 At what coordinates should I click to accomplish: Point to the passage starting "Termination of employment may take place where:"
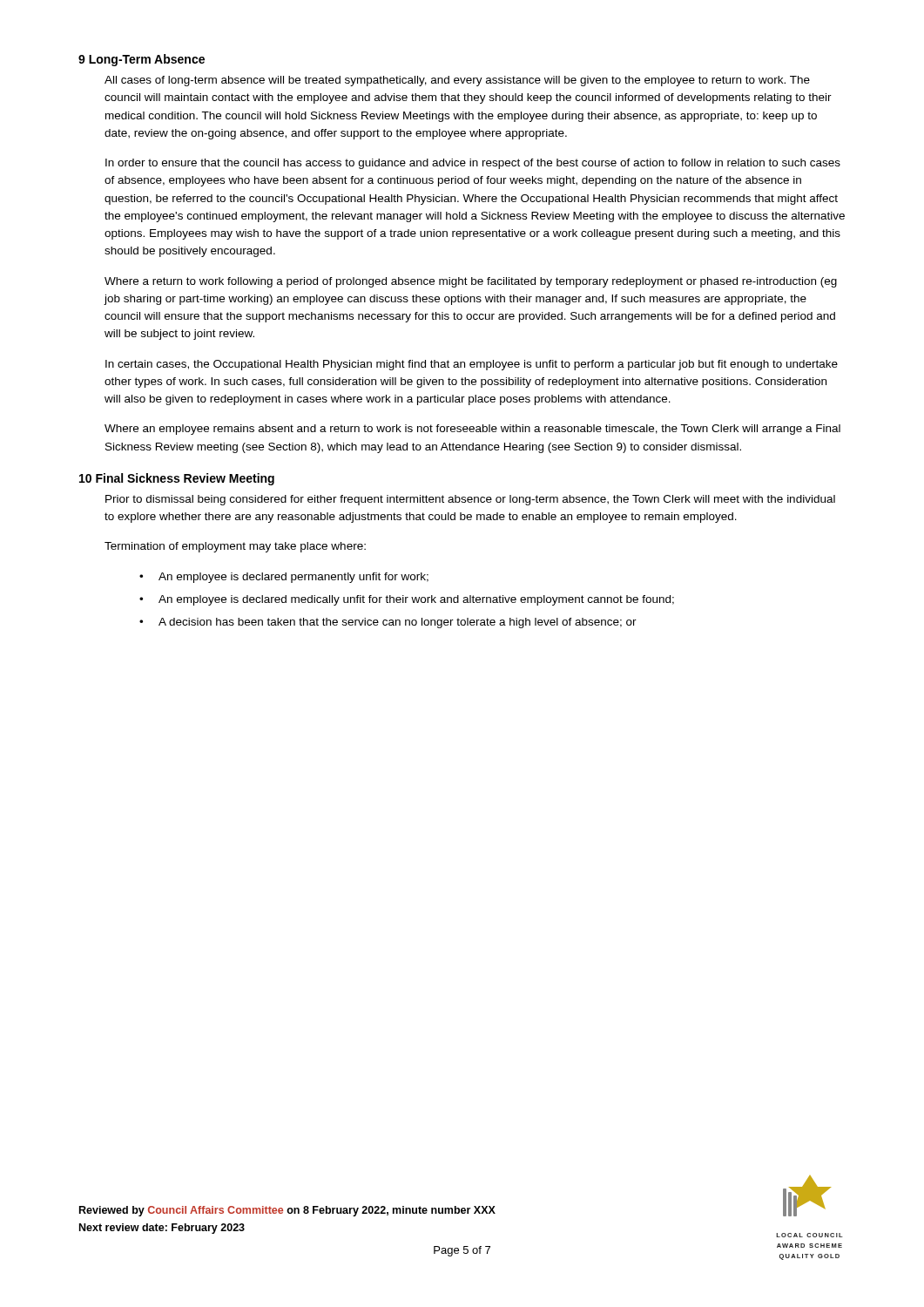pos(236,546)
